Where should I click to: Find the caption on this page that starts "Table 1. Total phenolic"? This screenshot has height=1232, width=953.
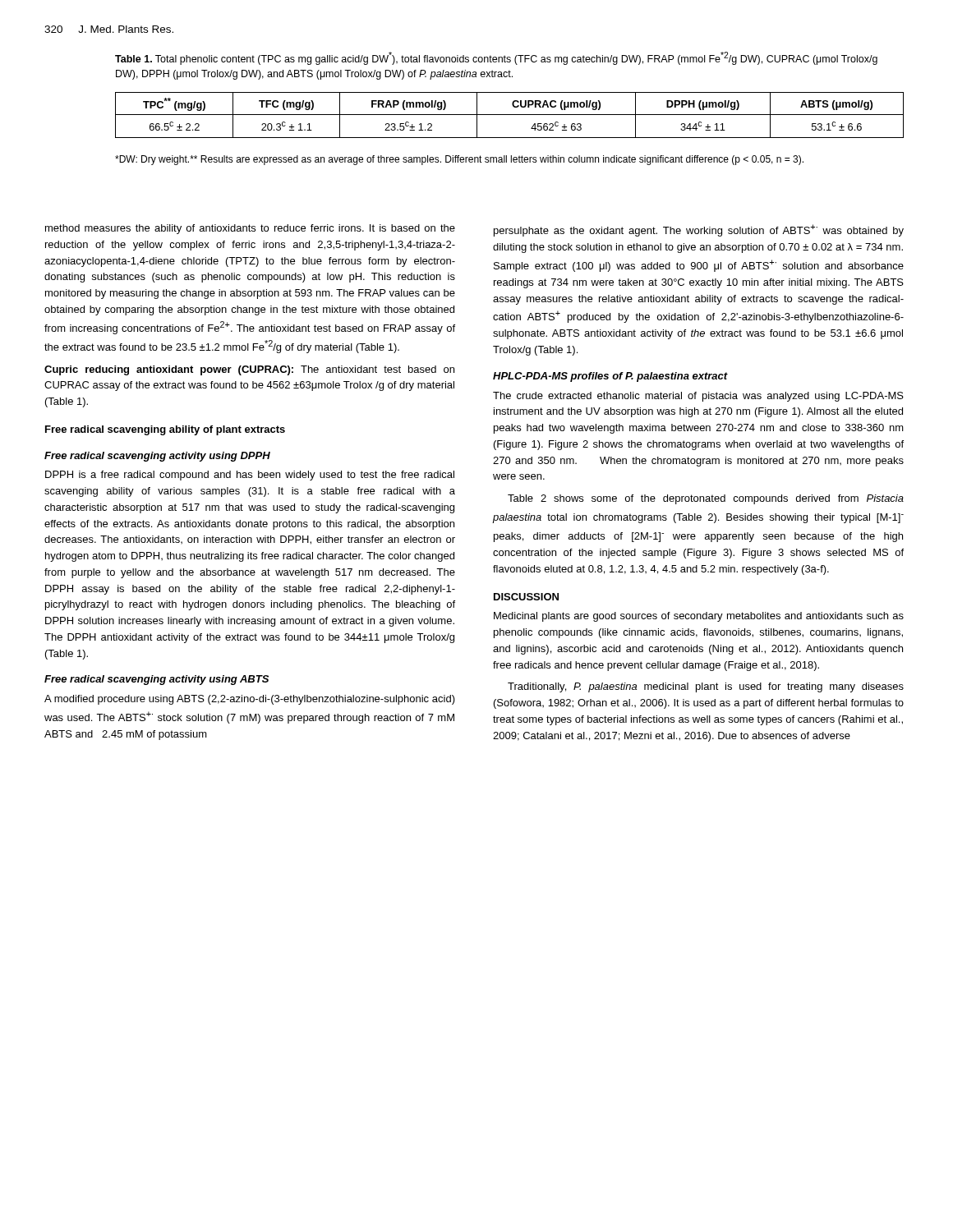coord(496,65)
